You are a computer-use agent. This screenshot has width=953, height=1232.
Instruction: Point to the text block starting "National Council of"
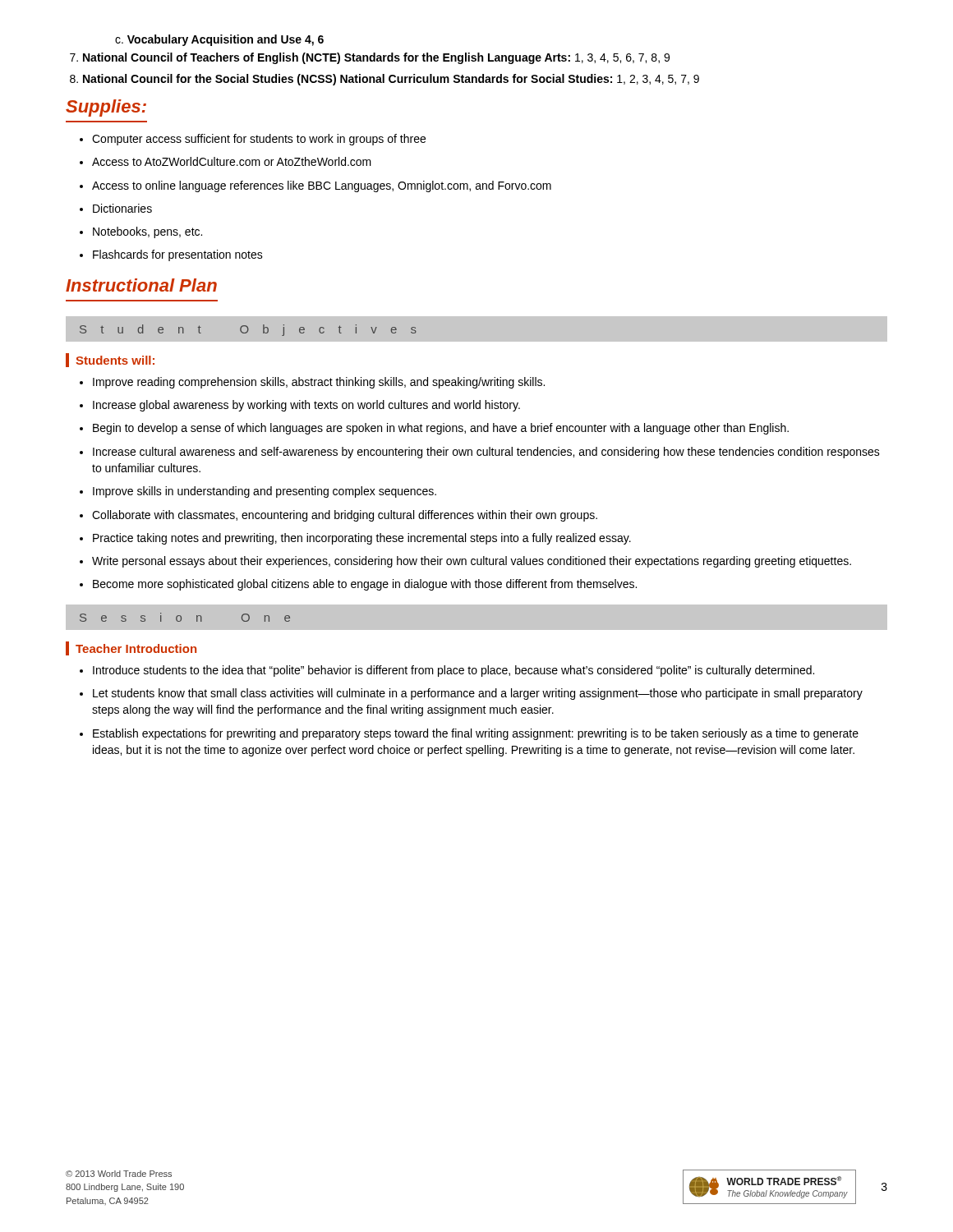click(x=476, y=58)
